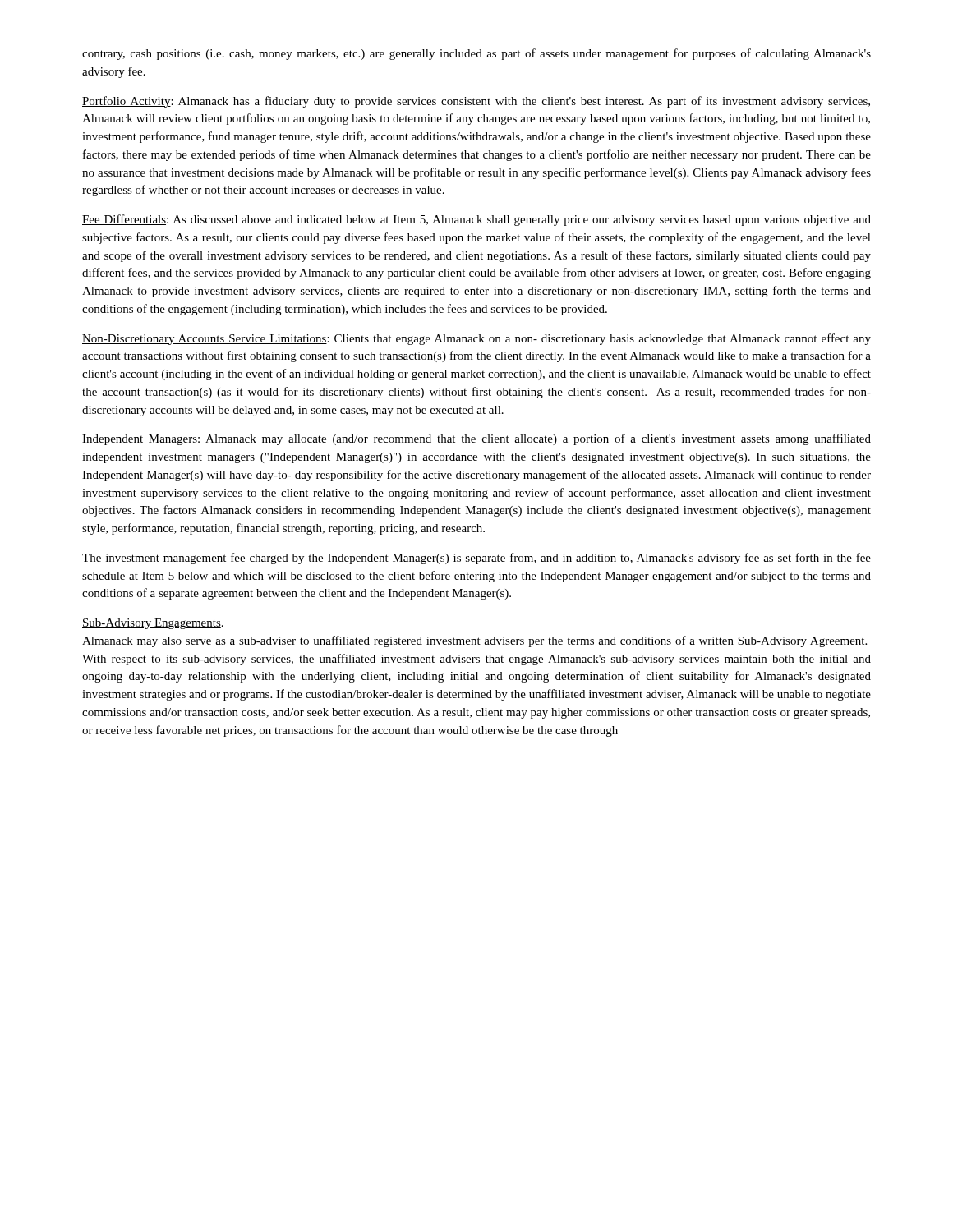Point to the region starting "Non-Discretionary Accounts Service Limitations: Clients"
953x1232 pixels.
pos(476,374)
